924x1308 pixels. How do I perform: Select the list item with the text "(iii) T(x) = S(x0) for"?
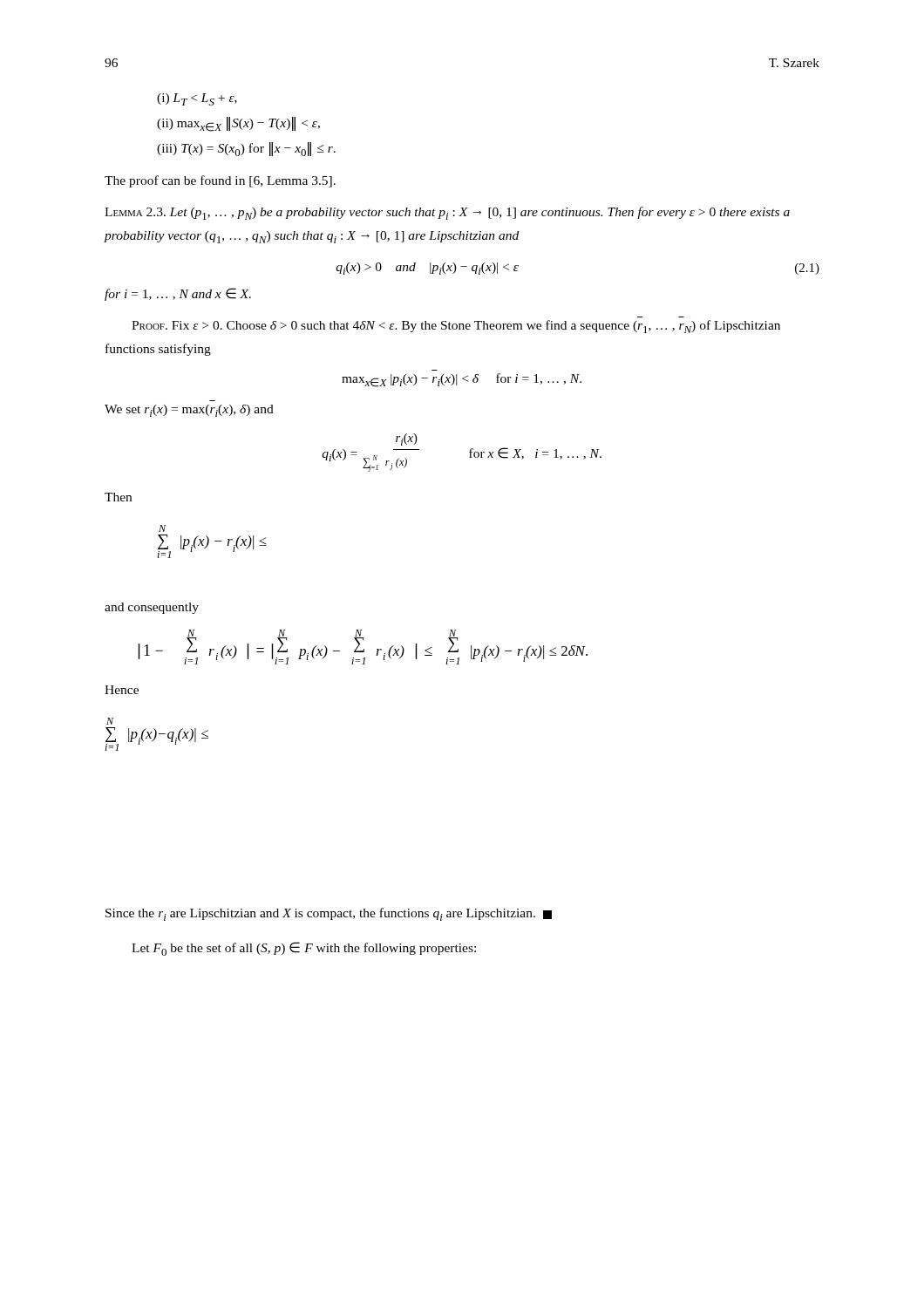247,150
